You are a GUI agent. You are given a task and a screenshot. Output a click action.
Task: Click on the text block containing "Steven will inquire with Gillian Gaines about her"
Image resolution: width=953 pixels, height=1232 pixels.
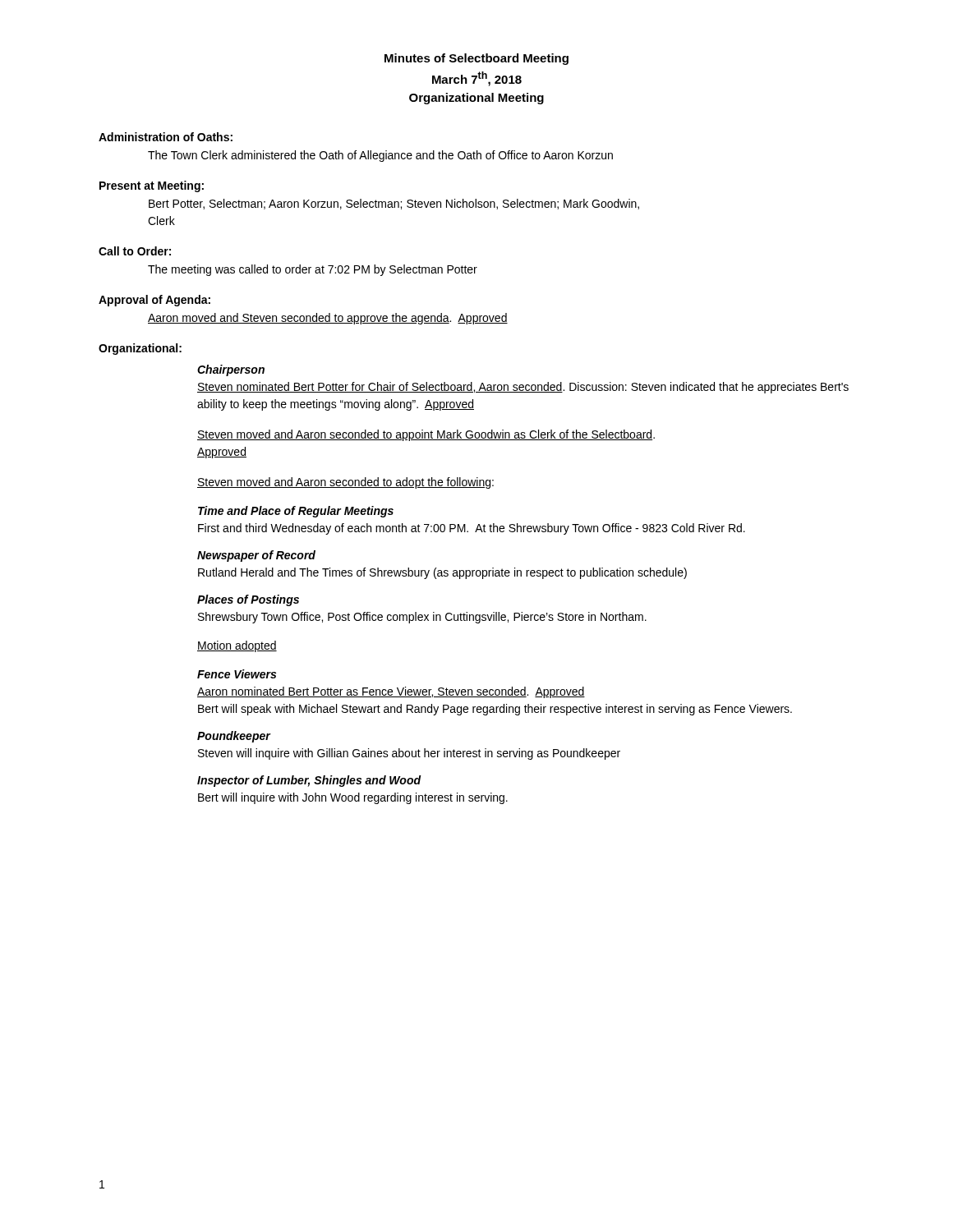tap(409, 753)
